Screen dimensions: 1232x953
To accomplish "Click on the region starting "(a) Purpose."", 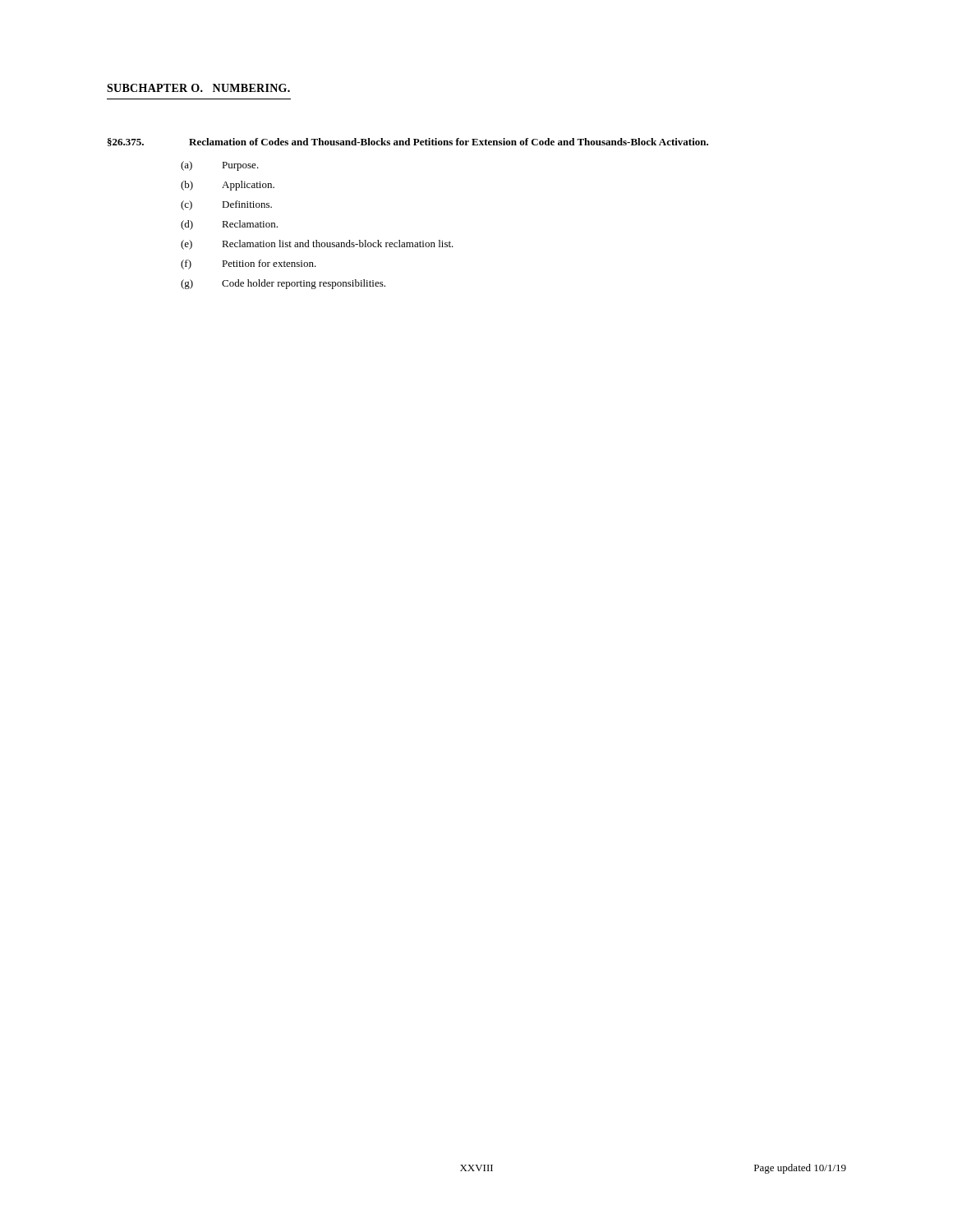I will coord(220,166).
